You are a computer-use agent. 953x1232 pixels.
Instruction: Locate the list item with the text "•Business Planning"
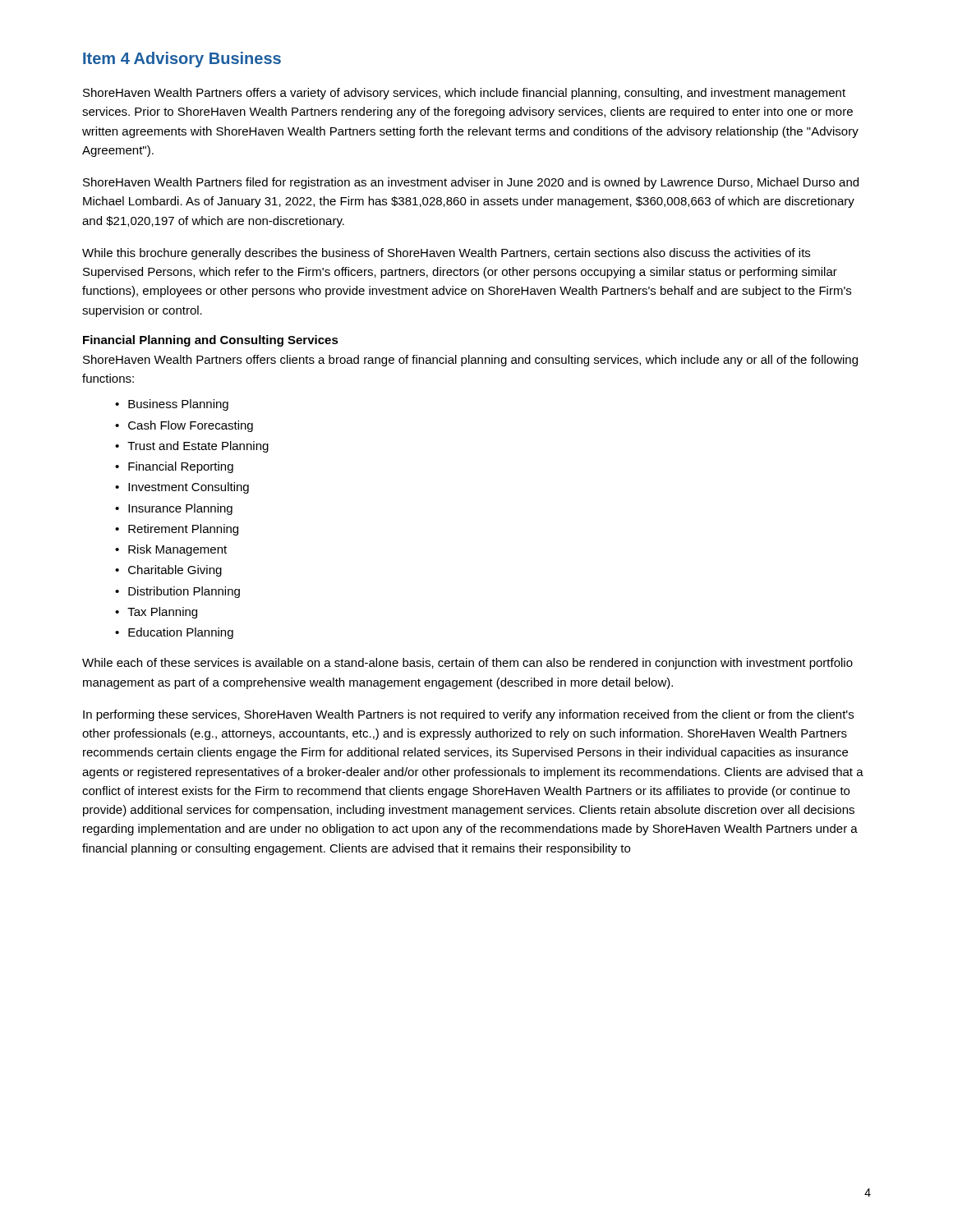[172, 404]
